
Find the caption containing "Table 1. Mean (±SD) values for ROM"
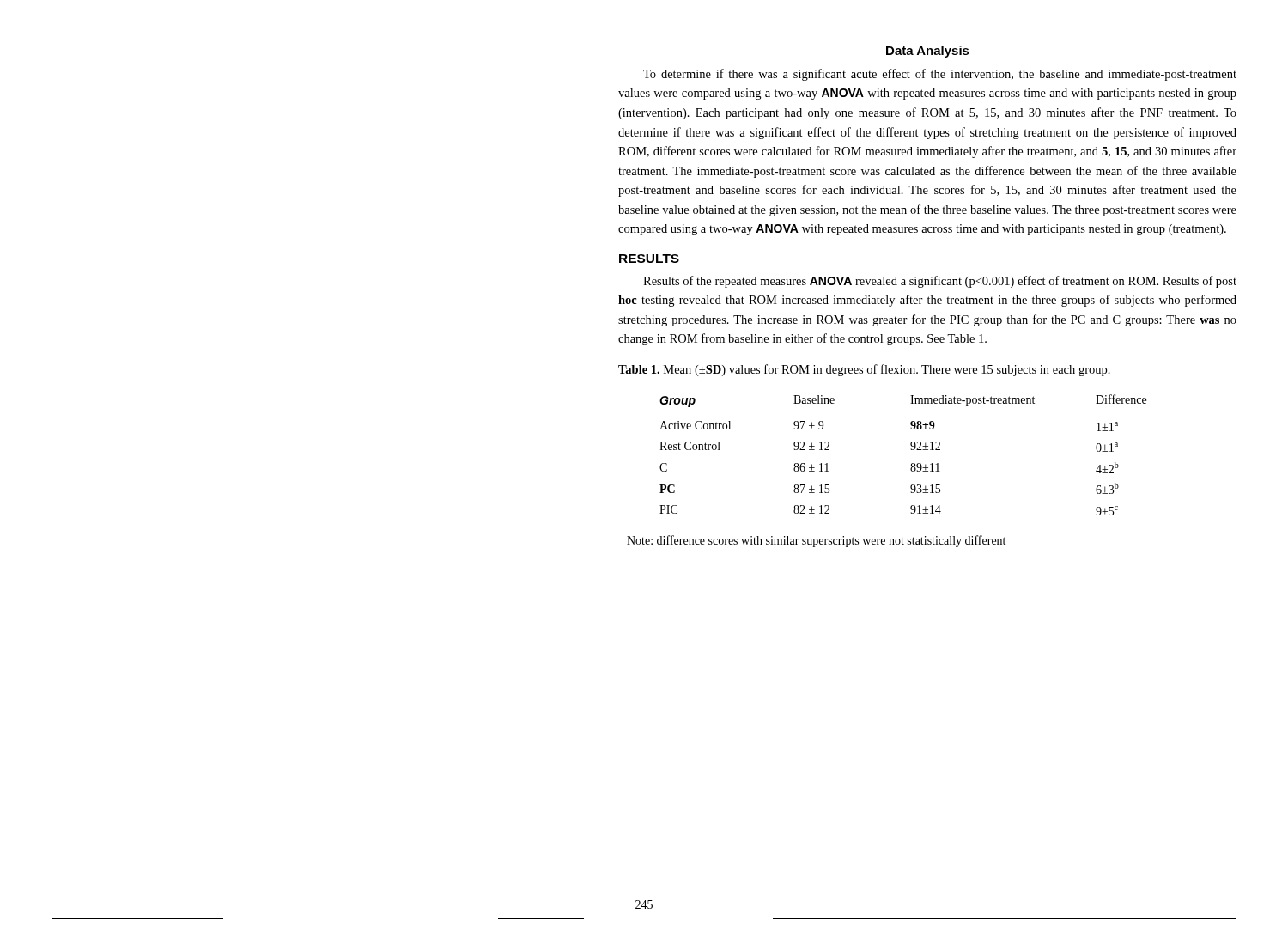(864, 369)
